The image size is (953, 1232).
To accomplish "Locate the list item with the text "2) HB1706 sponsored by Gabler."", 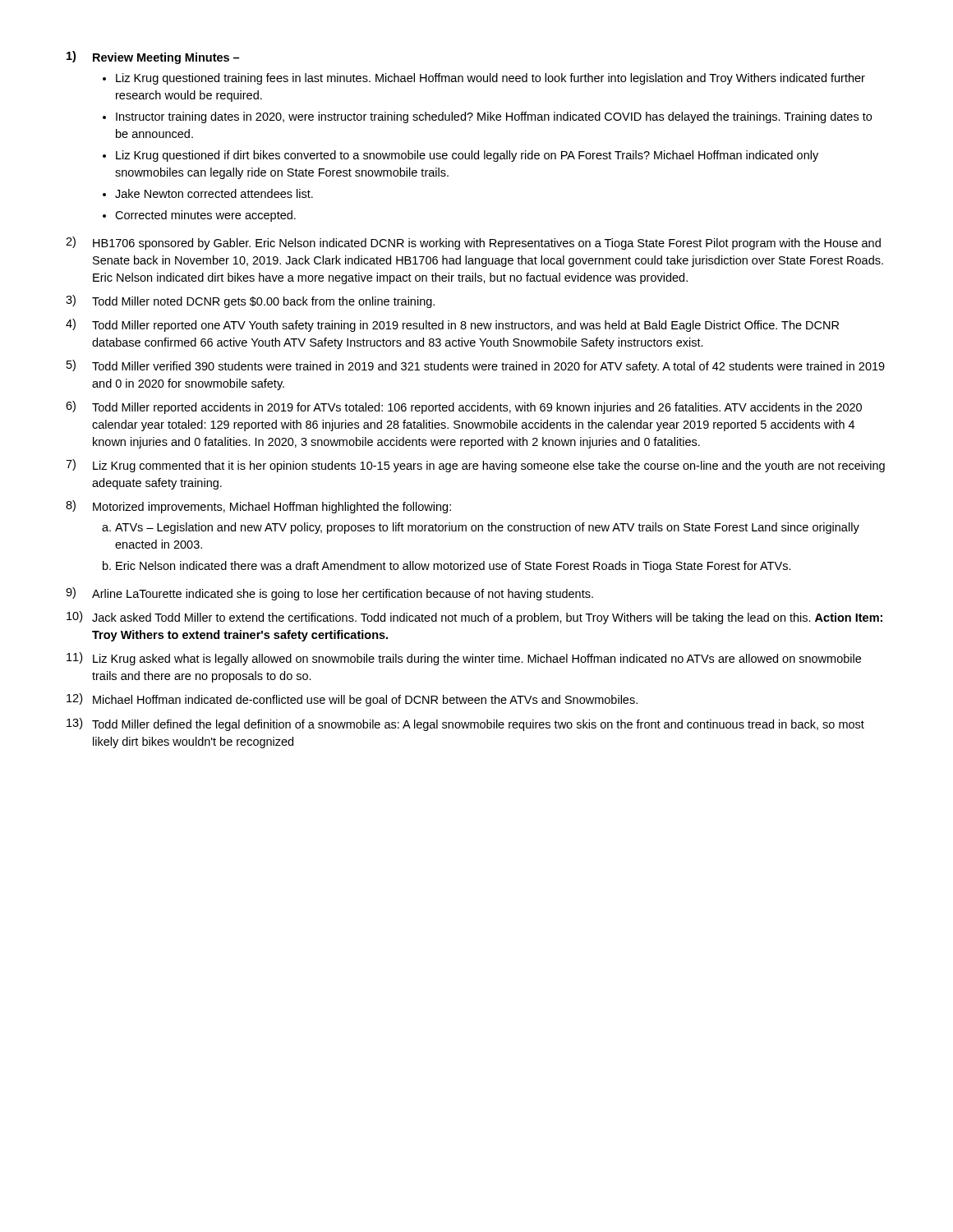I will point(476,261).
